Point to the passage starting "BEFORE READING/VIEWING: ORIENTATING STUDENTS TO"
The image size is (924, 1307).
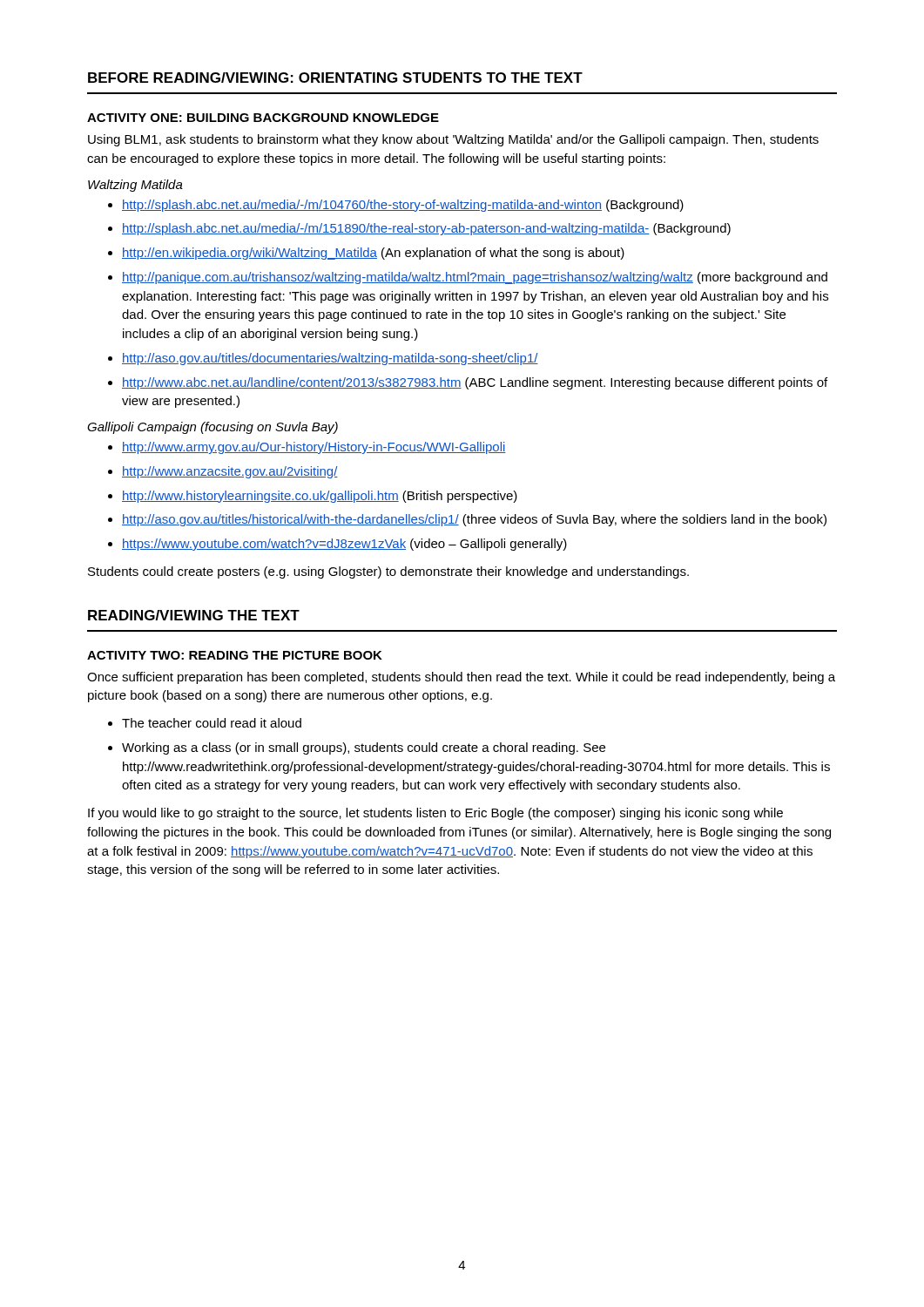coord(335,78)
